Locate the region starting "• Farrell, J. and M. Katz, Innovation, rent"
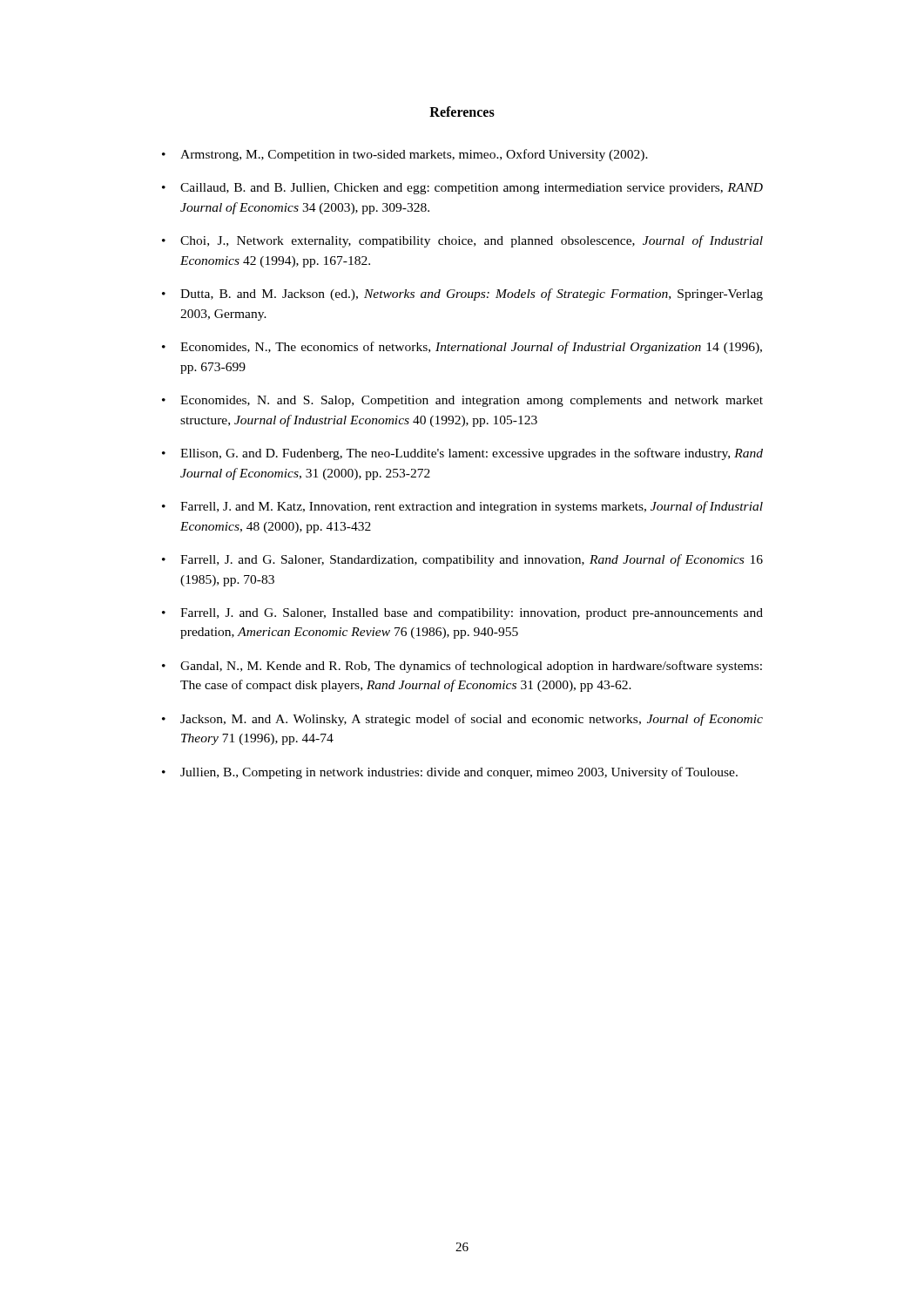Image resolution: width=924 pixels, height=1307 pixels. [x=462, y=516]
